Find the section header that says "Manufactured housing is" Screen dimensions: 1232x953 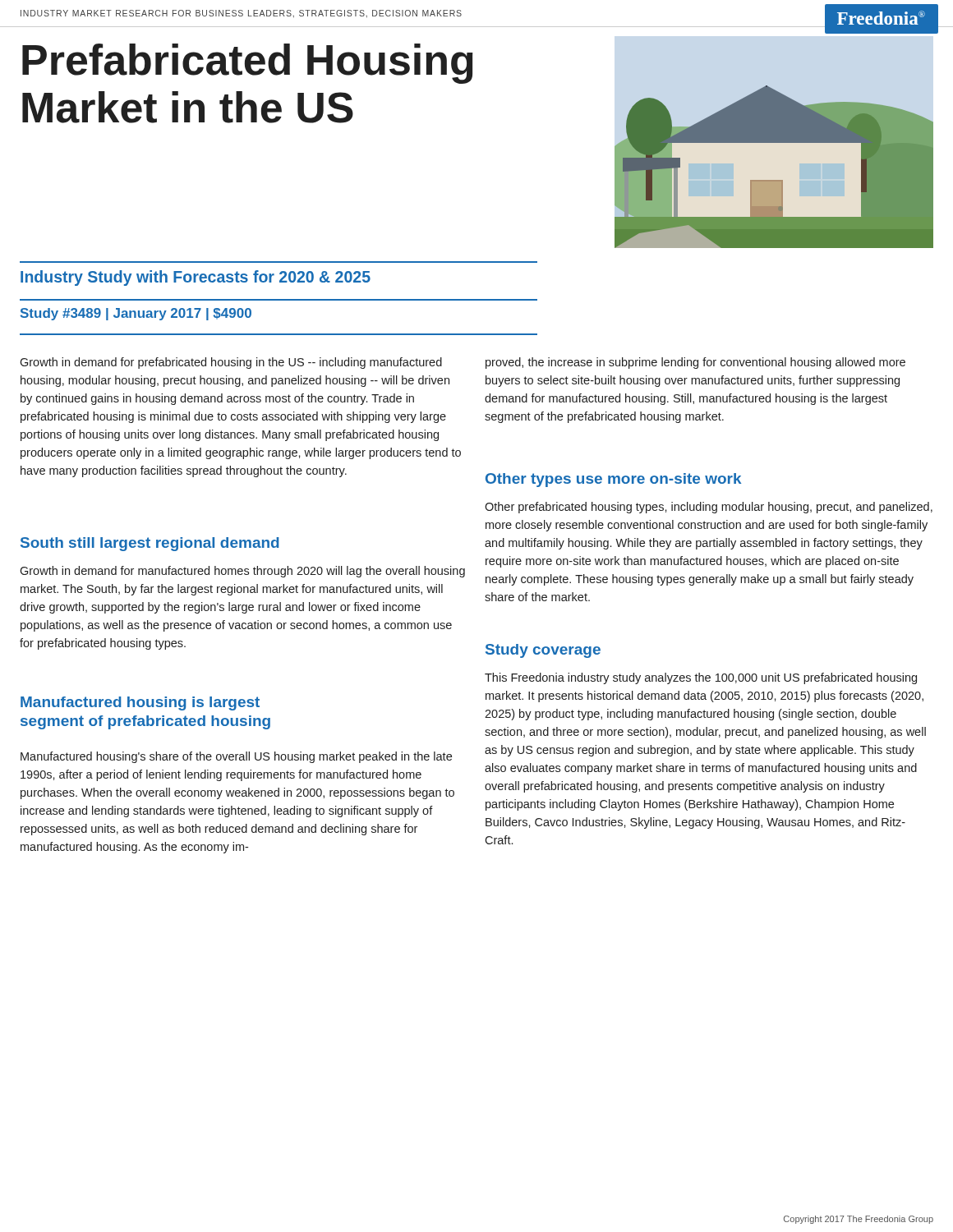(x=145, y=711)
